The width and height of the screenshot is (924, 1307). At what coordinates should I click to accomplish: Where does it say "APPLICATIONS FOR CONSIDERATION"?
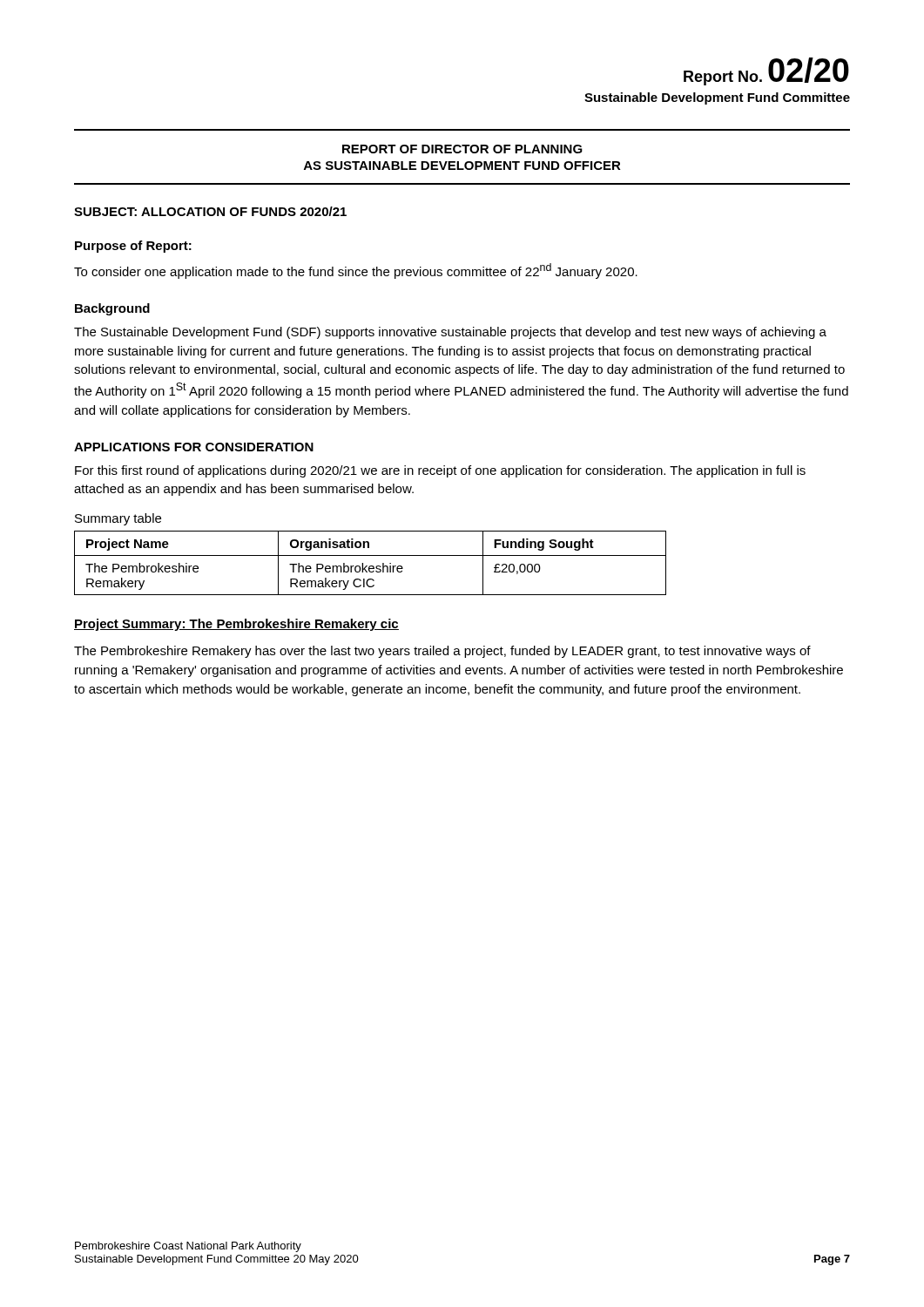(x=194, y=446)
